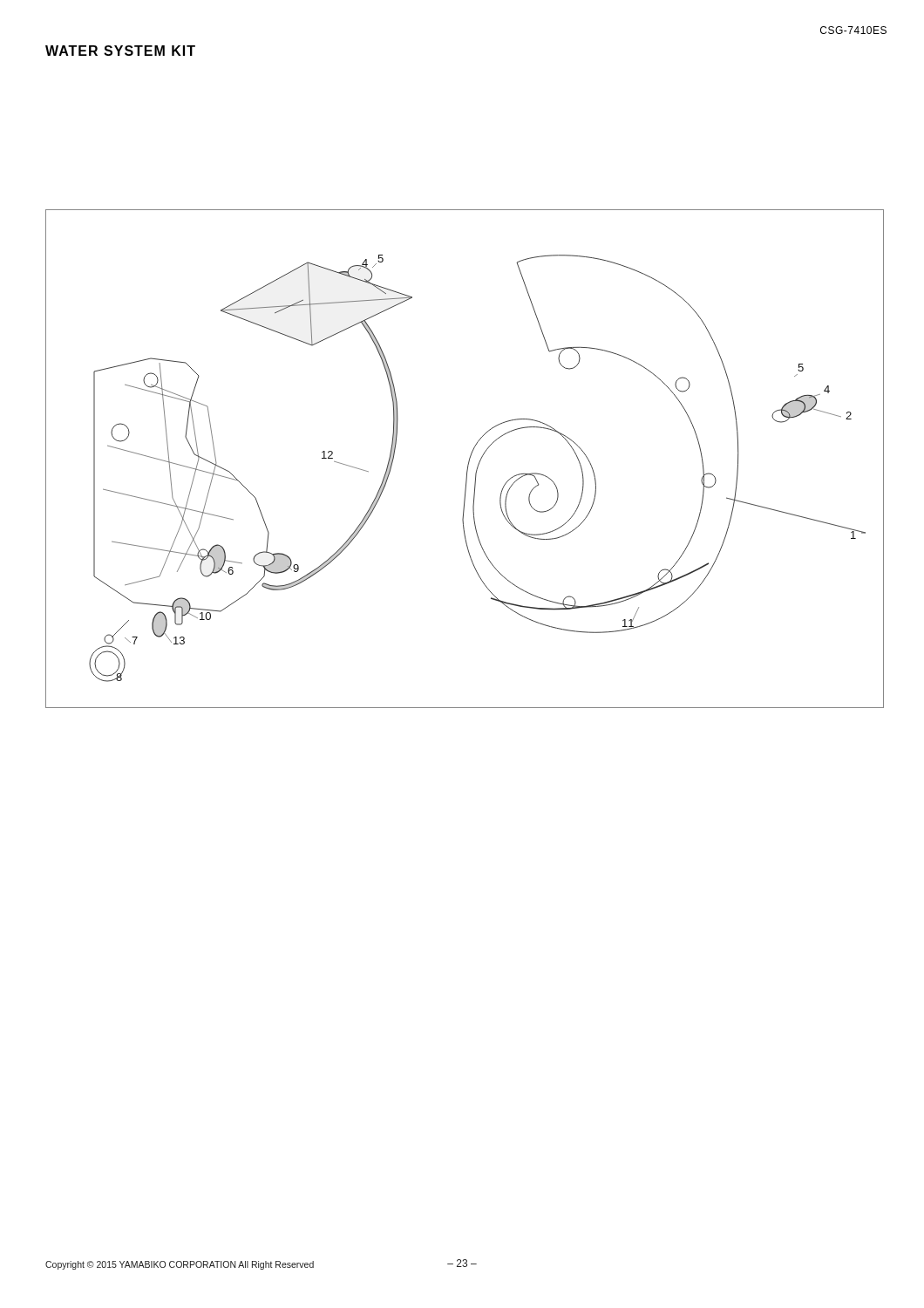
Task: Click a engineering diagram
Action: 465,459
